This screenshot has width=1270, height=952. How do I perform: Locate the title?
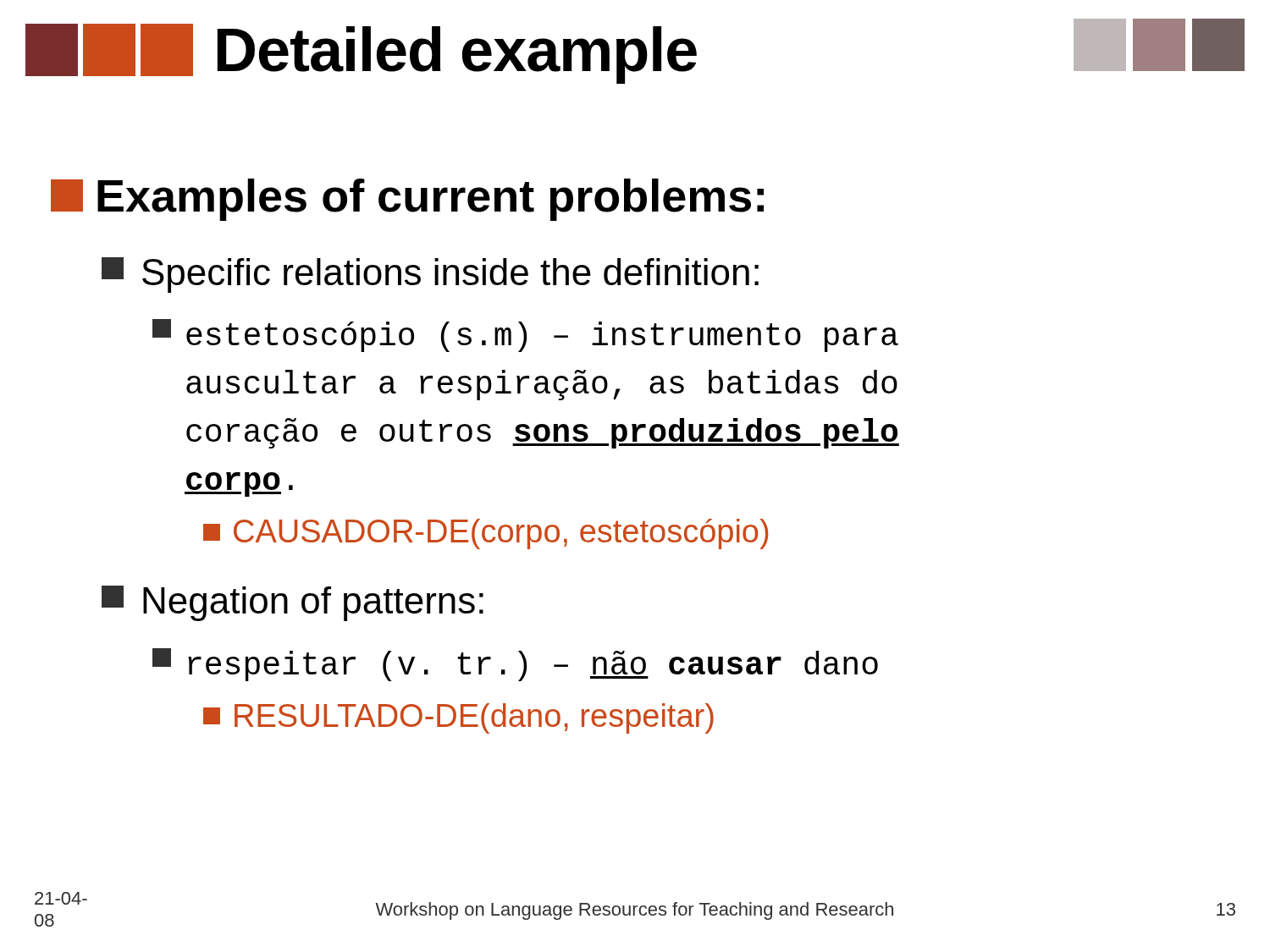coord(362,50)
